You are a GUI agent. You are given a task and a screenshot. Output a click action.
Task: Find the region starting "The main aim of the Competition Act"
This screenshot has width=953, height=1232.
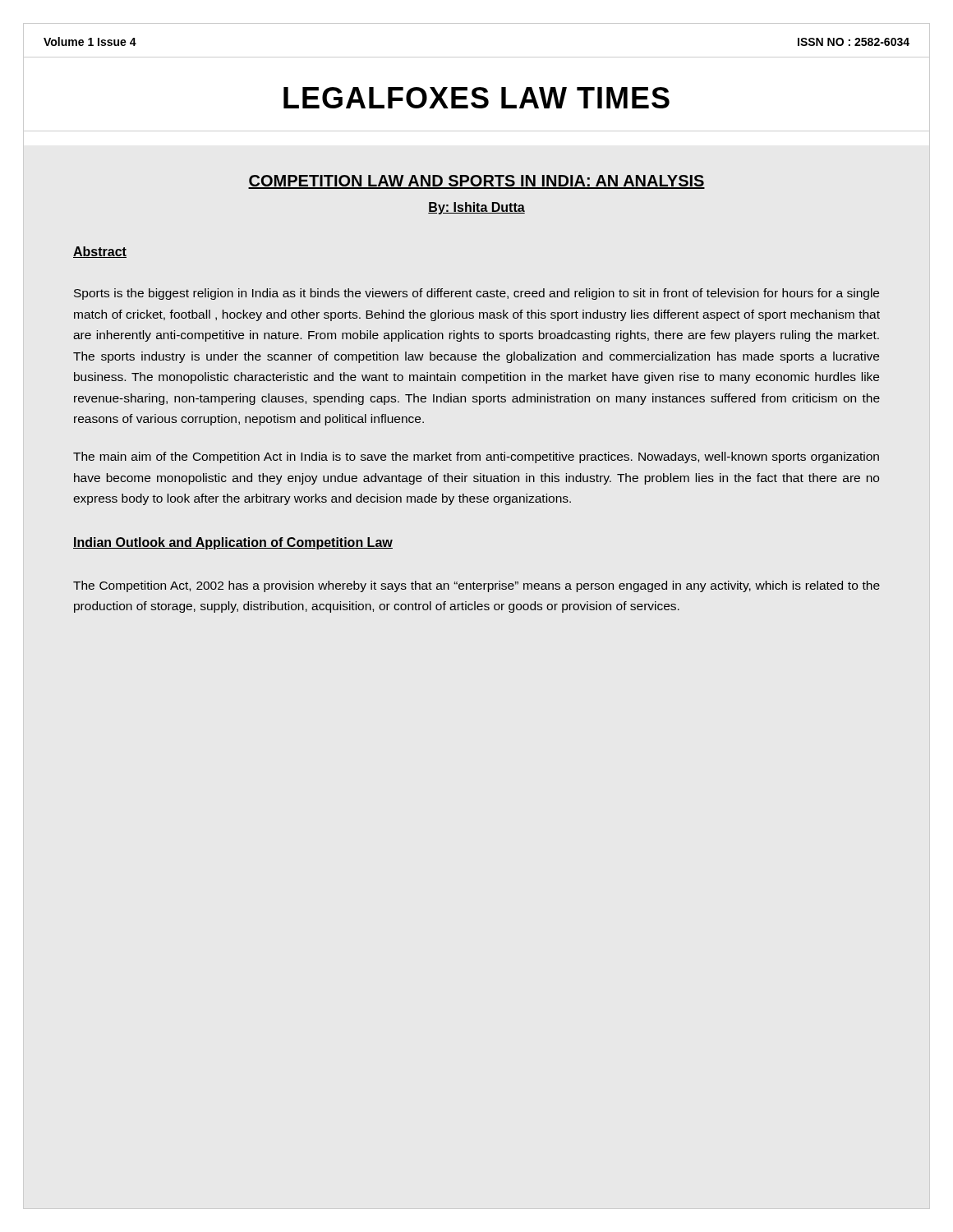[476, 477]
